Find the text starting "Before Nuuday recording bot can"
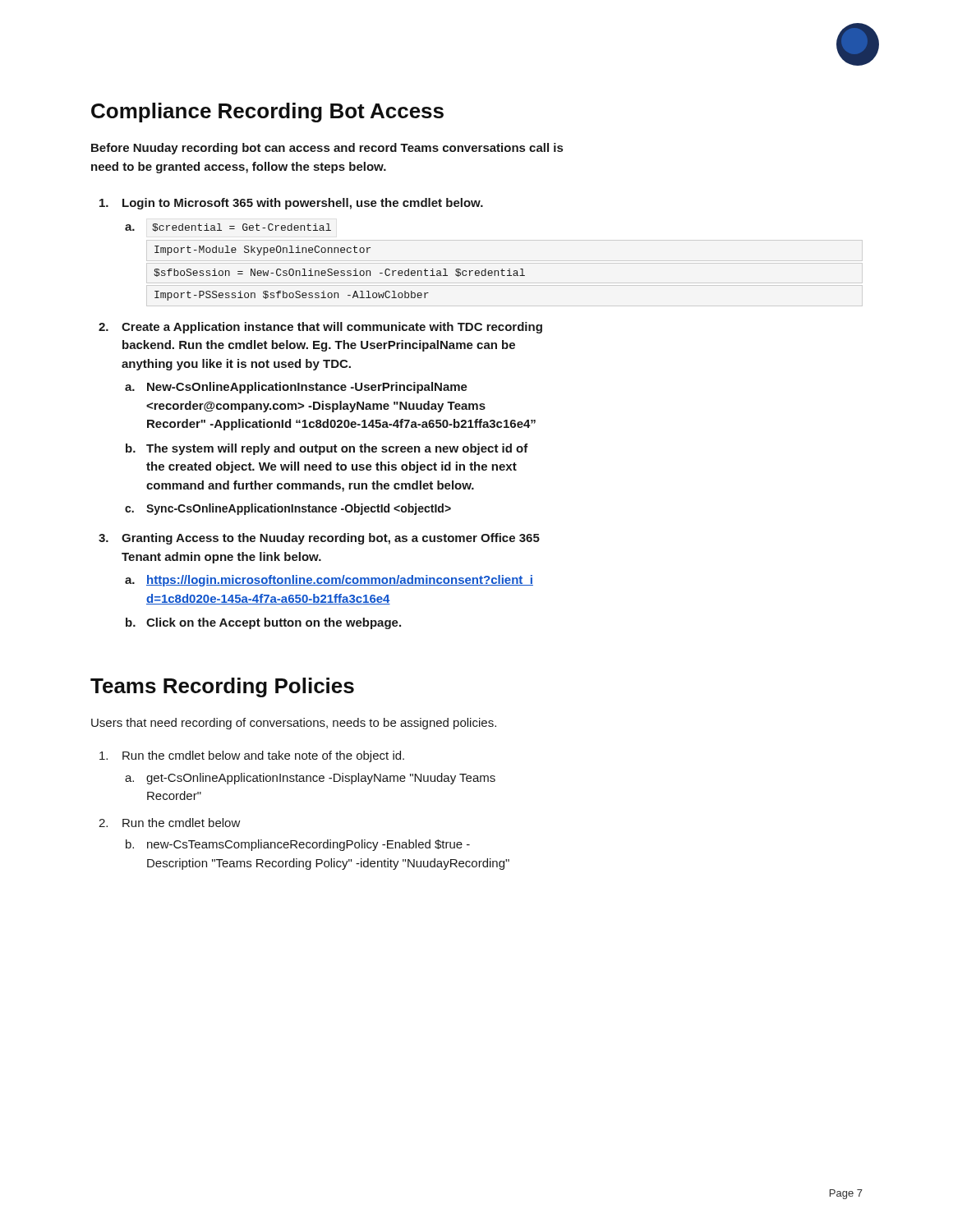Viewport: 953px width, 1232px height. pos(476,157)
